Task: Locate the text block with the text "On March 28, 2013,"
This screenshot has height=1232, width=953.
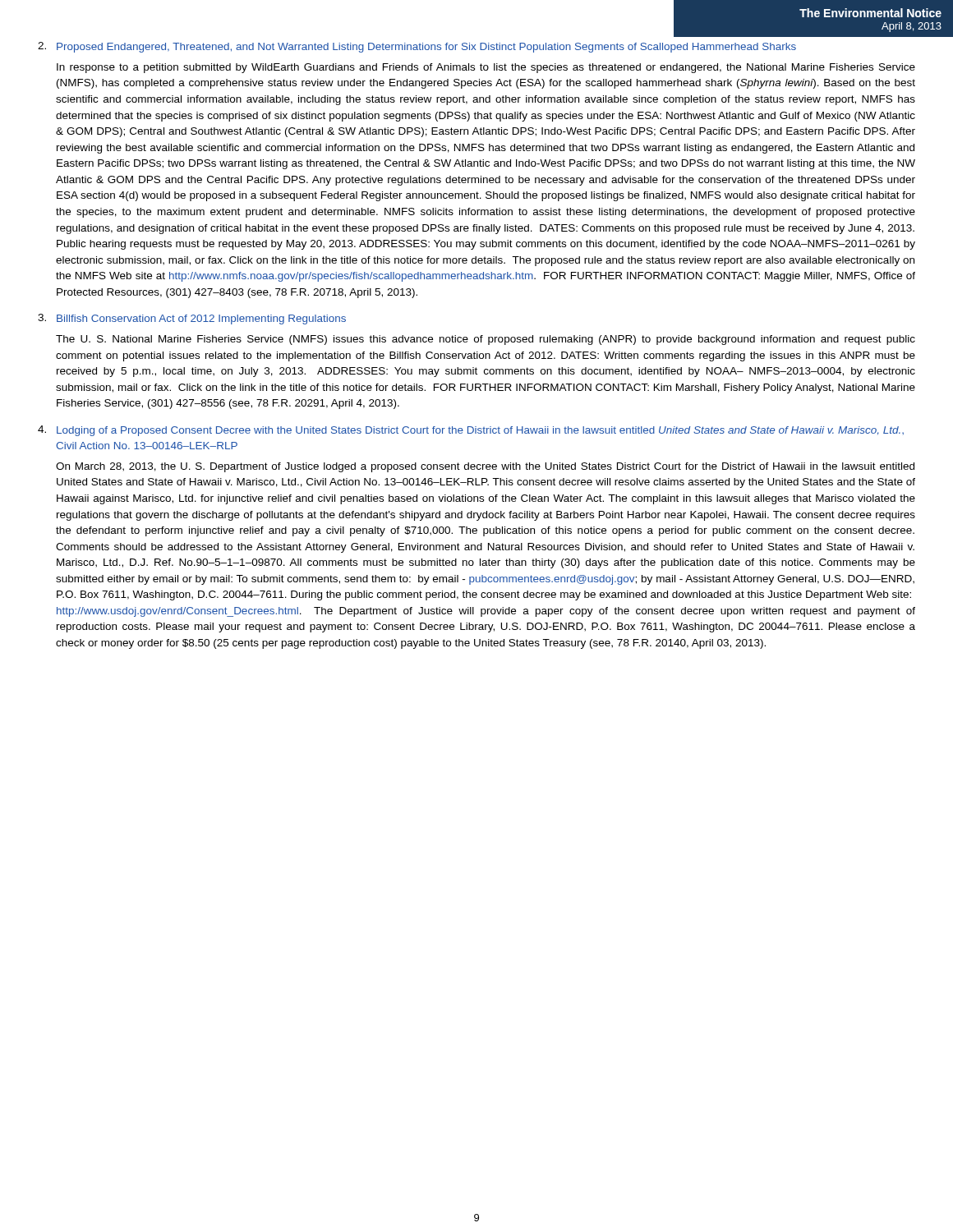Action: pos(486,554)
